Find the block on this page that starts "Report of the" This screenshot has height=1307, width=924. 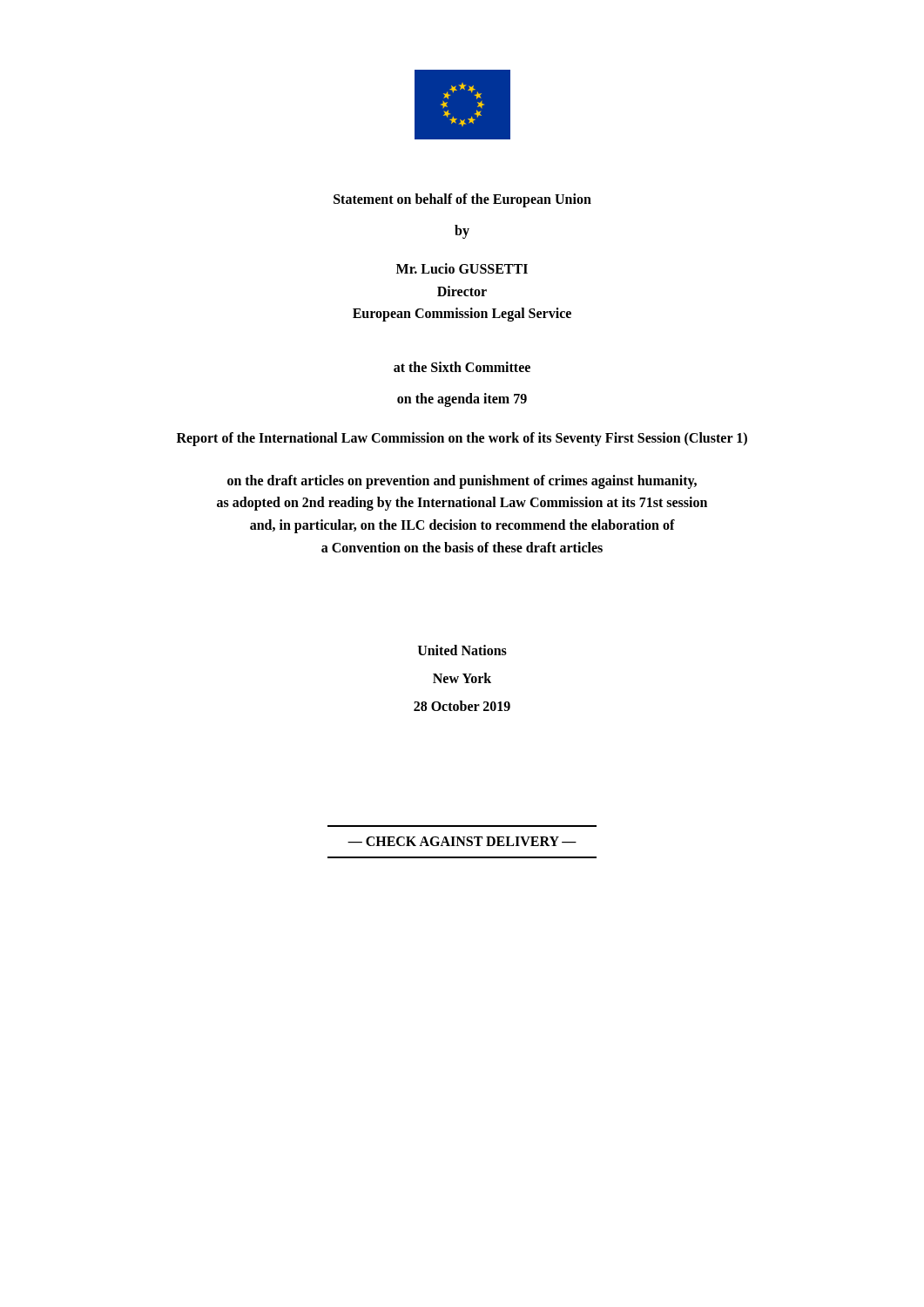click(x=462, y=438)
